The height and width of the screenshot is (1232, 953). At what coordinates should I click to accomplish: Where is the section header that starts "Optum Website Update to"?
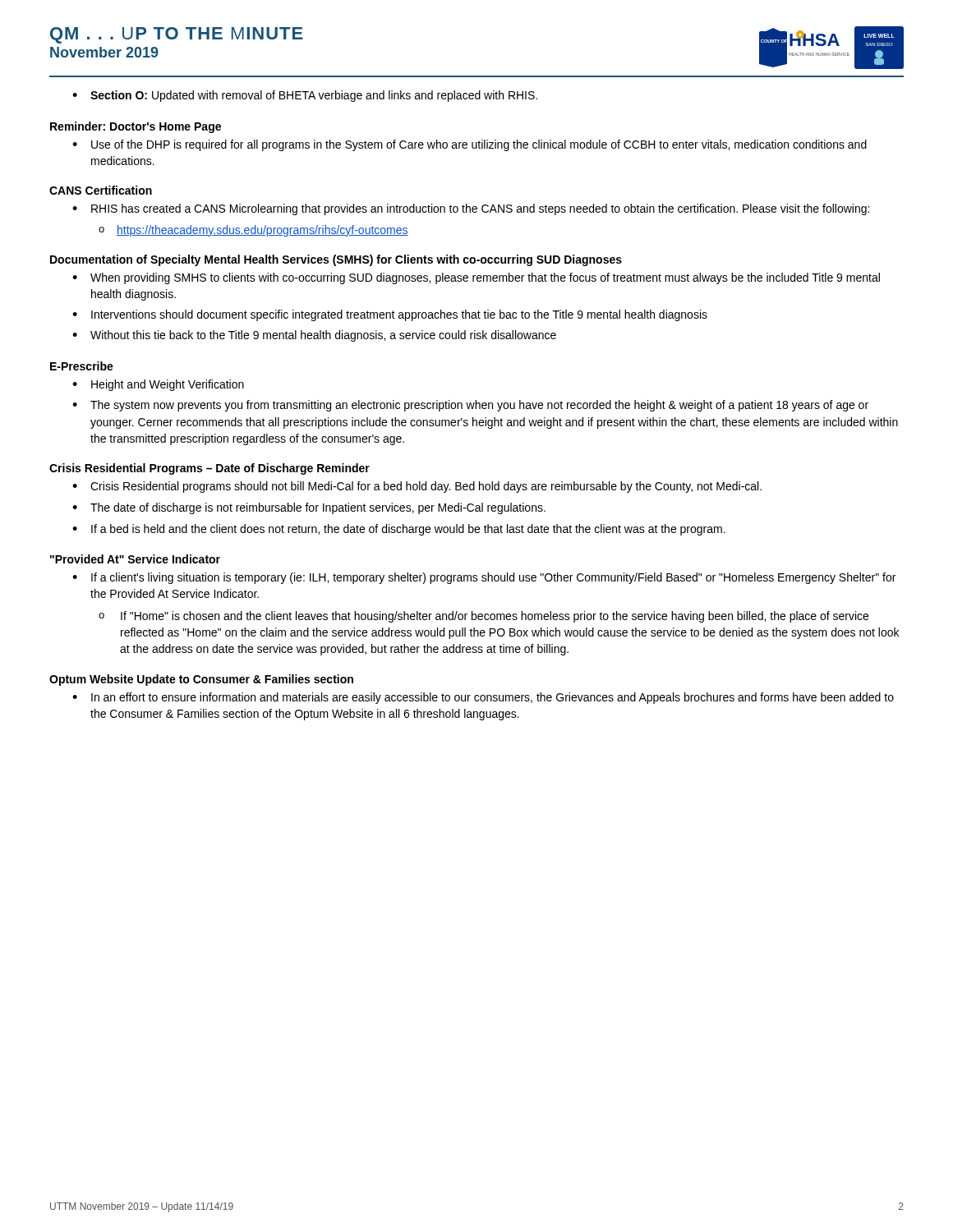point(202,679)
